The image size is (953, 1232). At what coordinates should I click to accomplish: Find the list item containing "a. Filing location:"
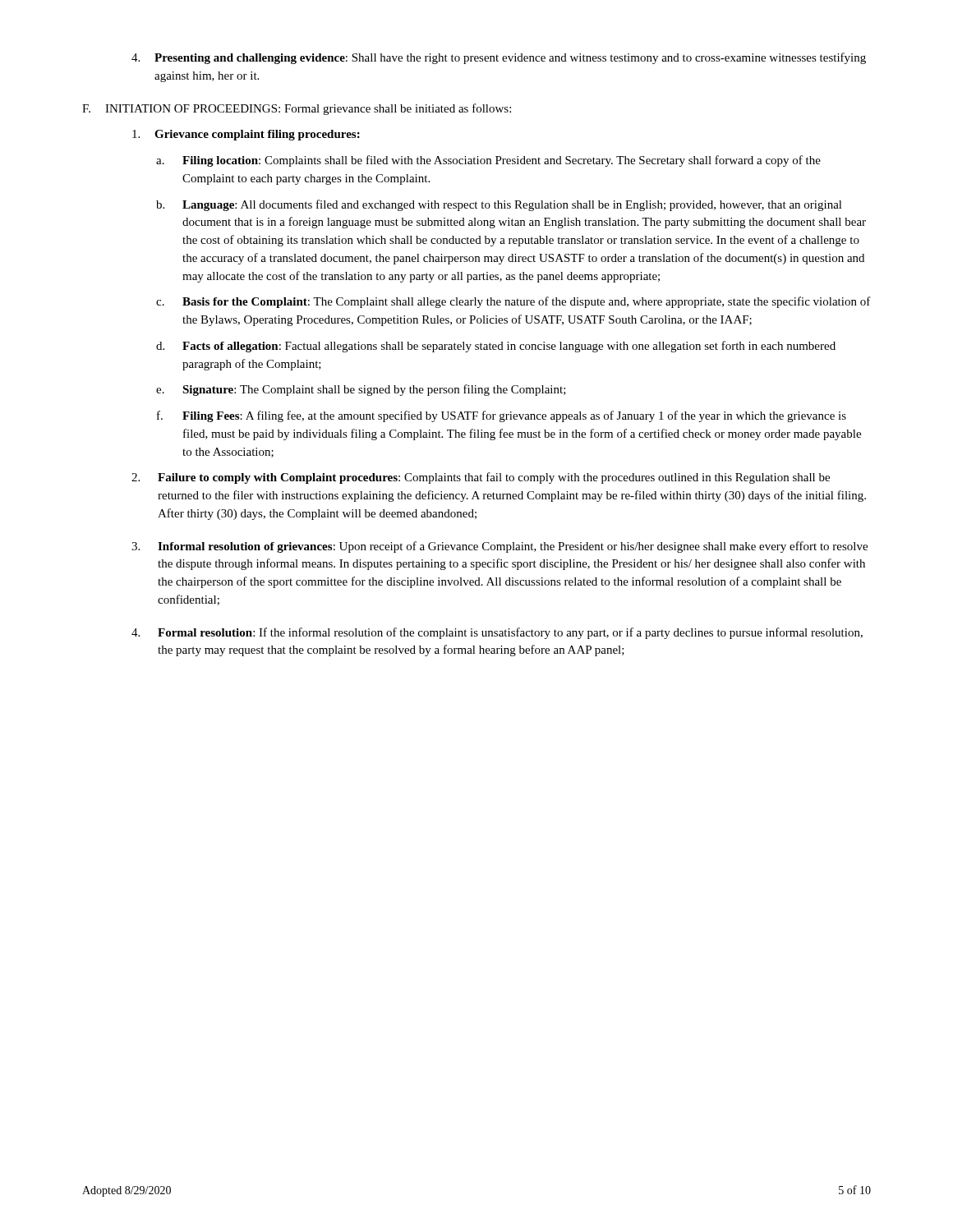(513, 170)
